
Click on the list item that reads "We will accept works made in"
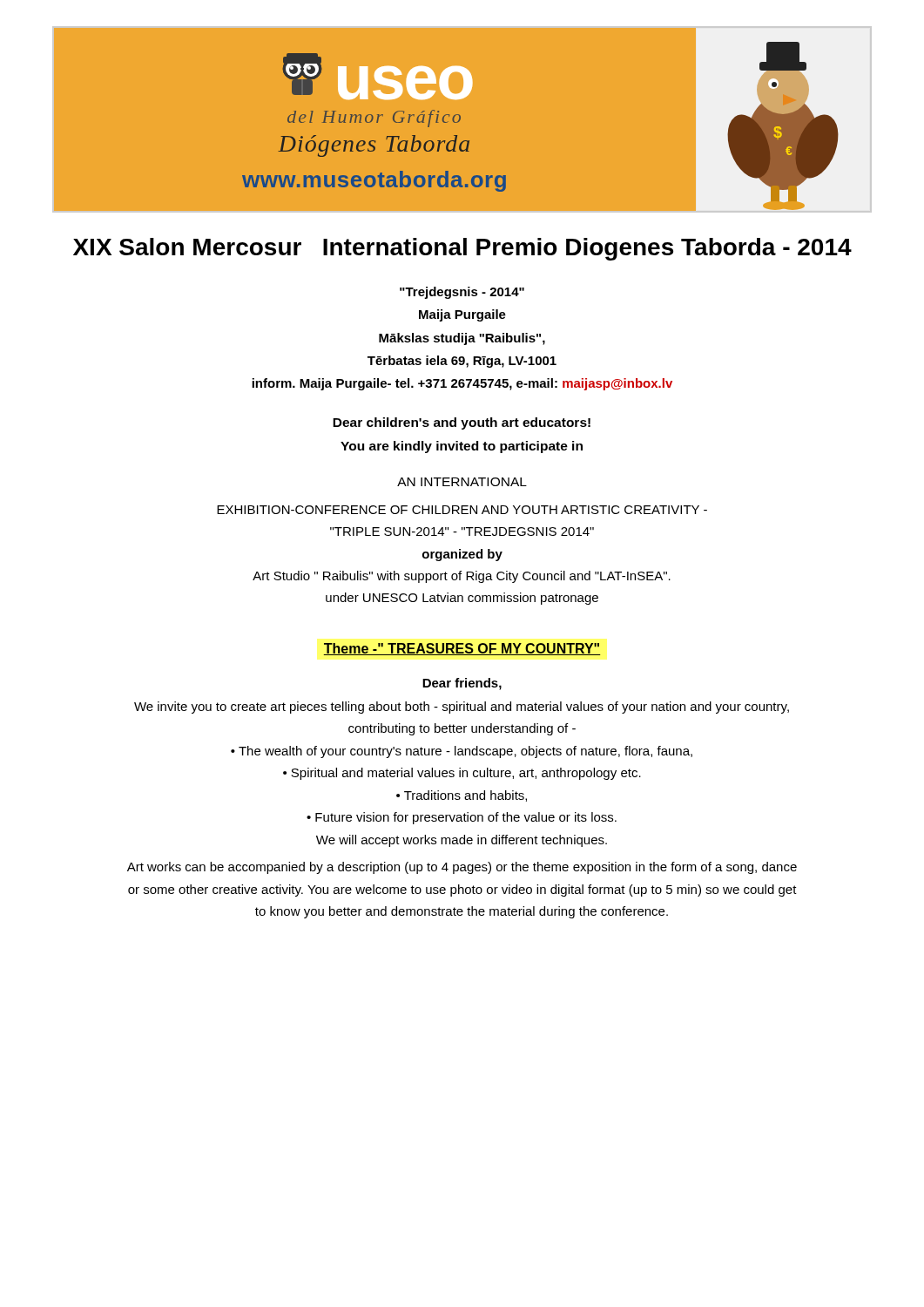point(462,839)
